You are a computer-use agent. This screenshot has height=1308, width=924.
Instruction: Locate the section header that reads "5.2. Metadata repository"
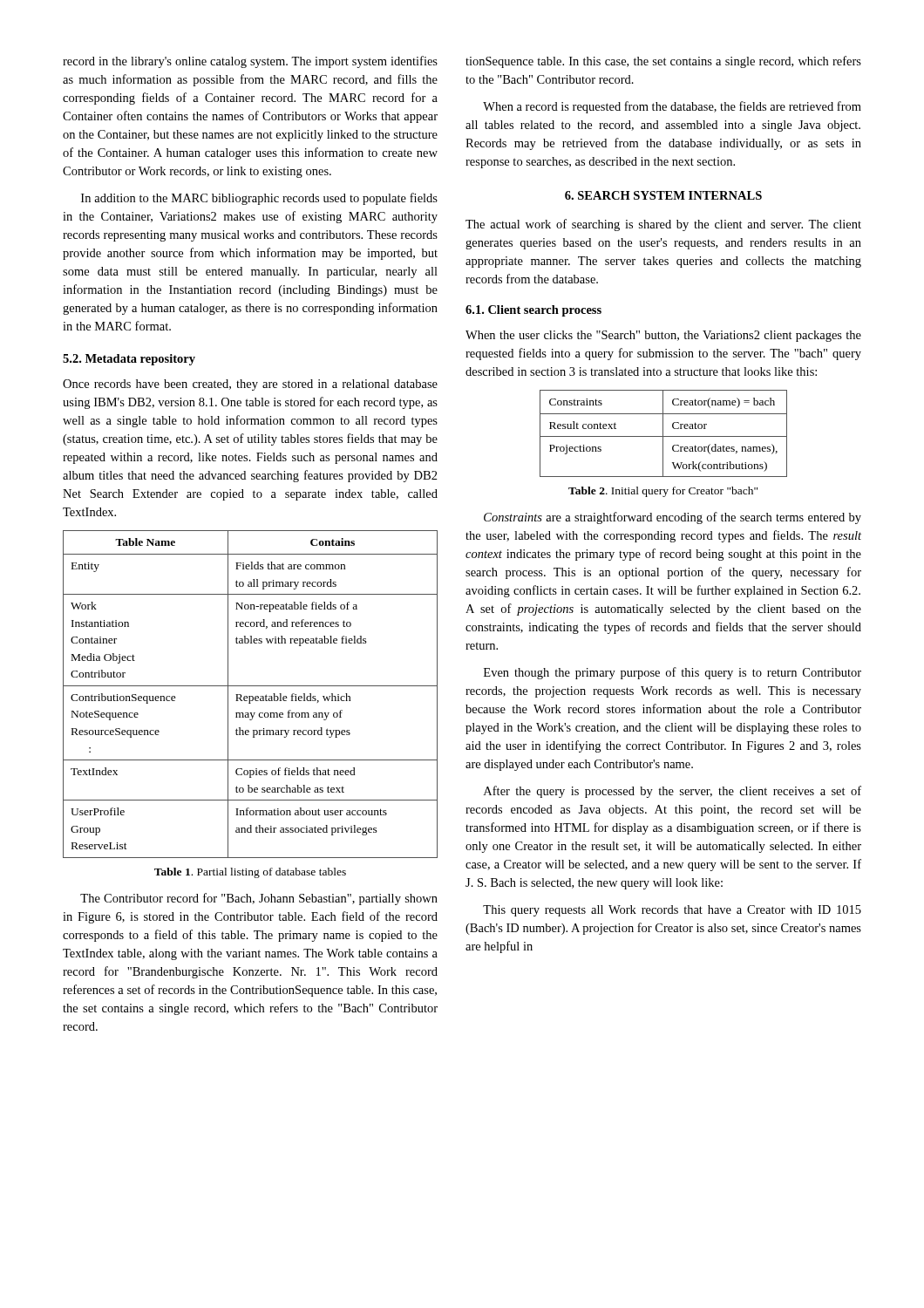click(129, 359)
